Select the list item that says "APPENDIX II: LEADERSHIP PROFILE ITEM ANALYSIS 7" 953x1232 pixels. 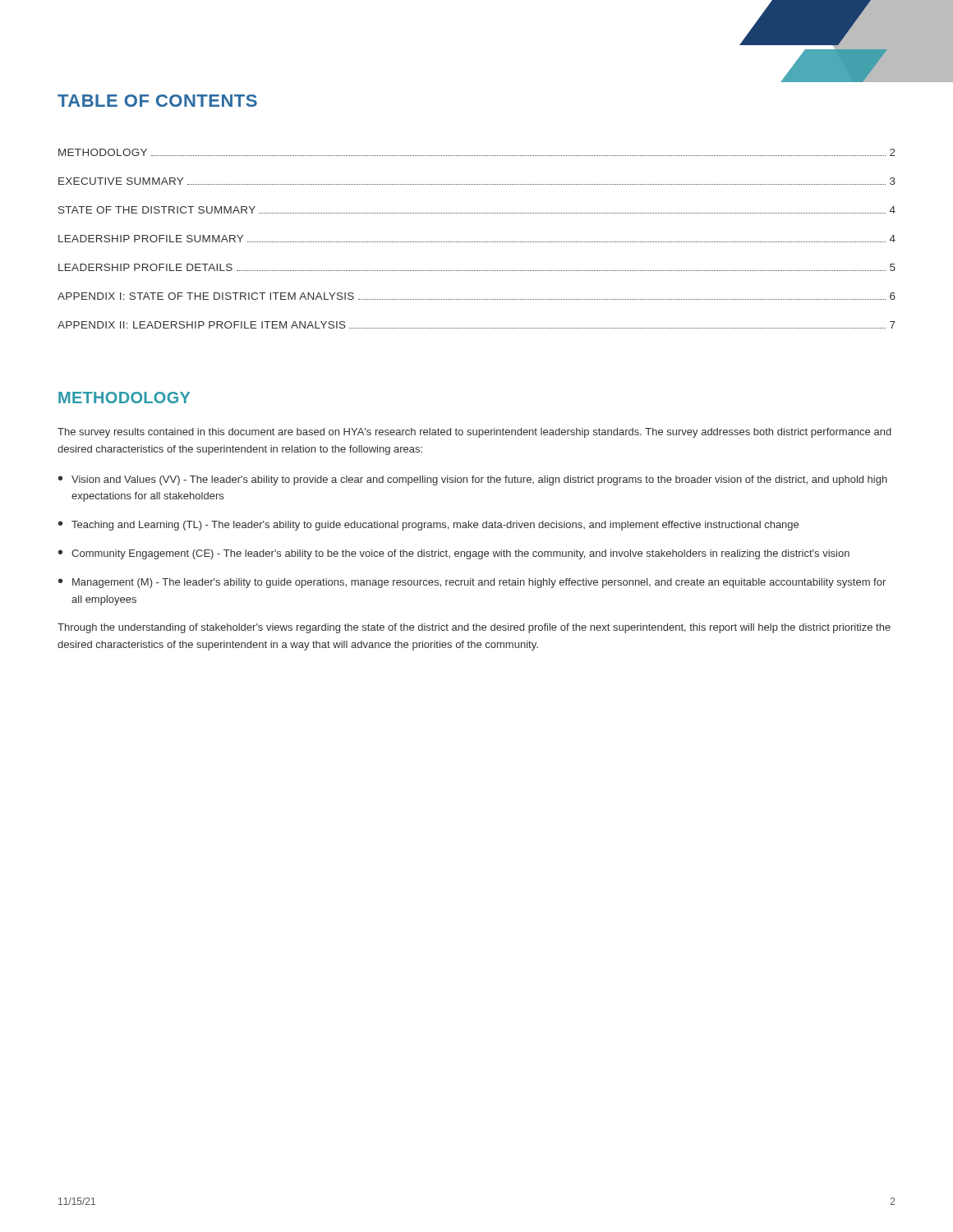(x=476, y=325)
